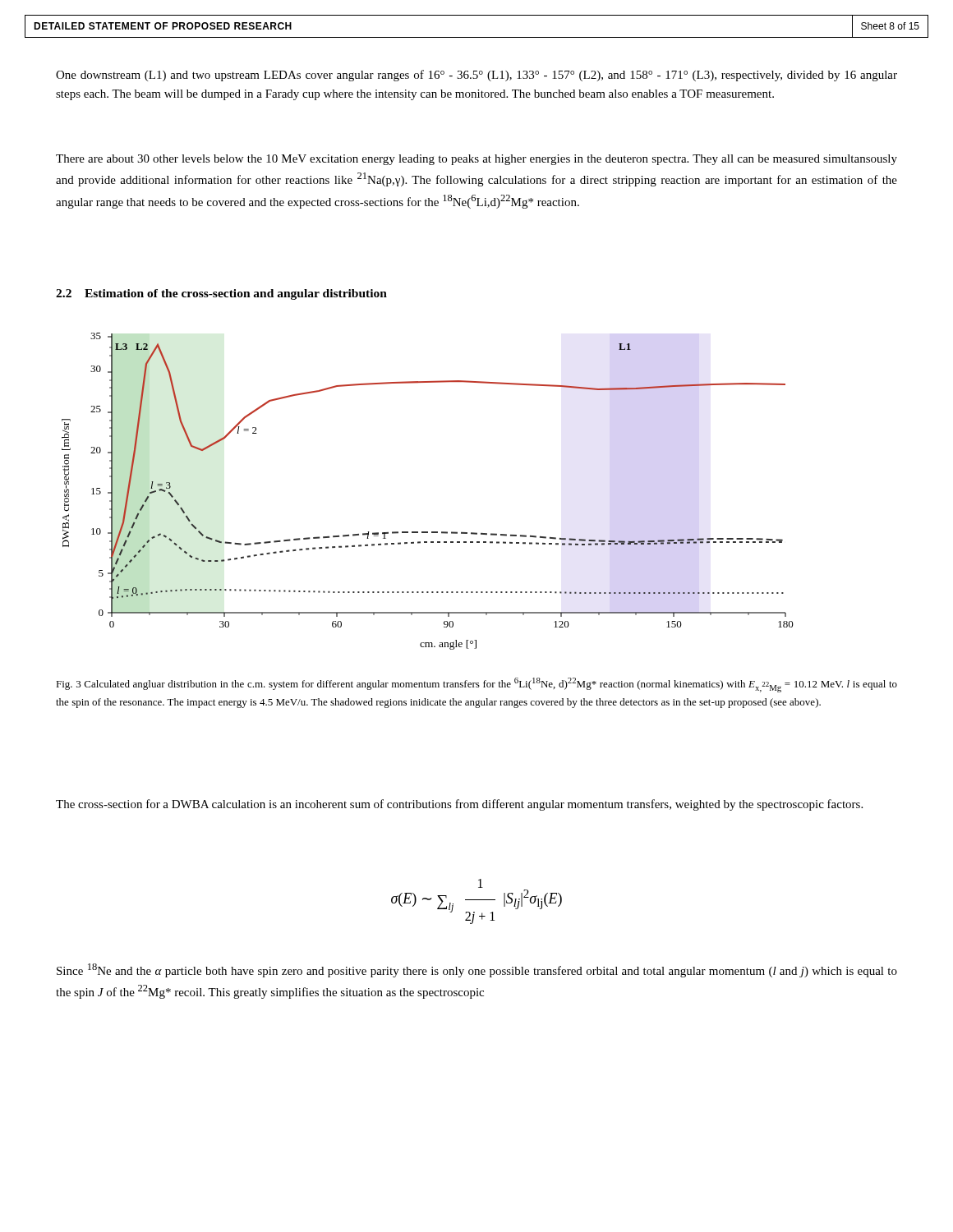Click on the element starting "2.2 Estimation of"
This screenshot has width=953, height=1232.
[221, 293]
